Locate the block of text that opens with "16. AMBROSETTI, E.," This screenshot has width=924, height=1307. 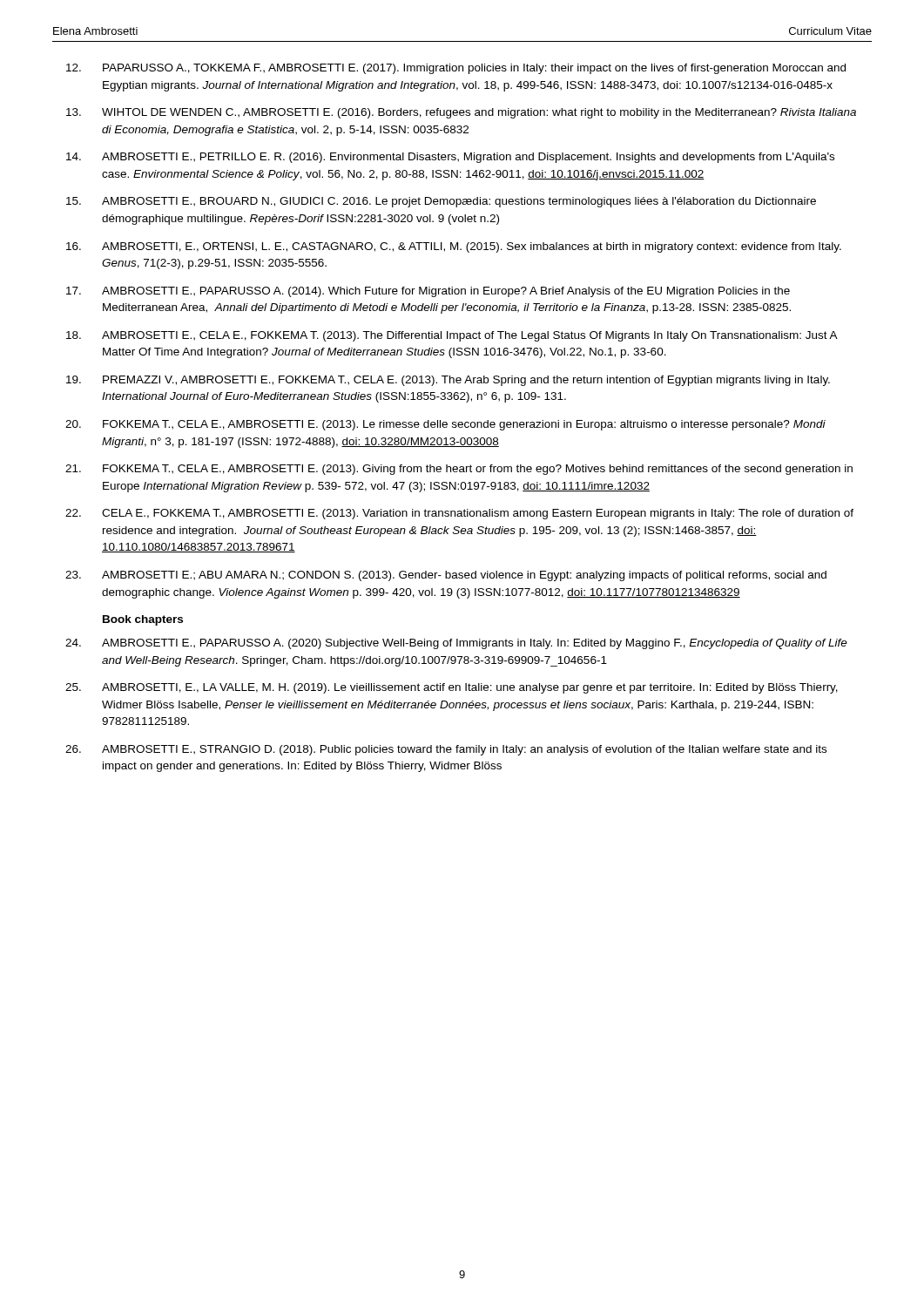[x=462, y=255]
